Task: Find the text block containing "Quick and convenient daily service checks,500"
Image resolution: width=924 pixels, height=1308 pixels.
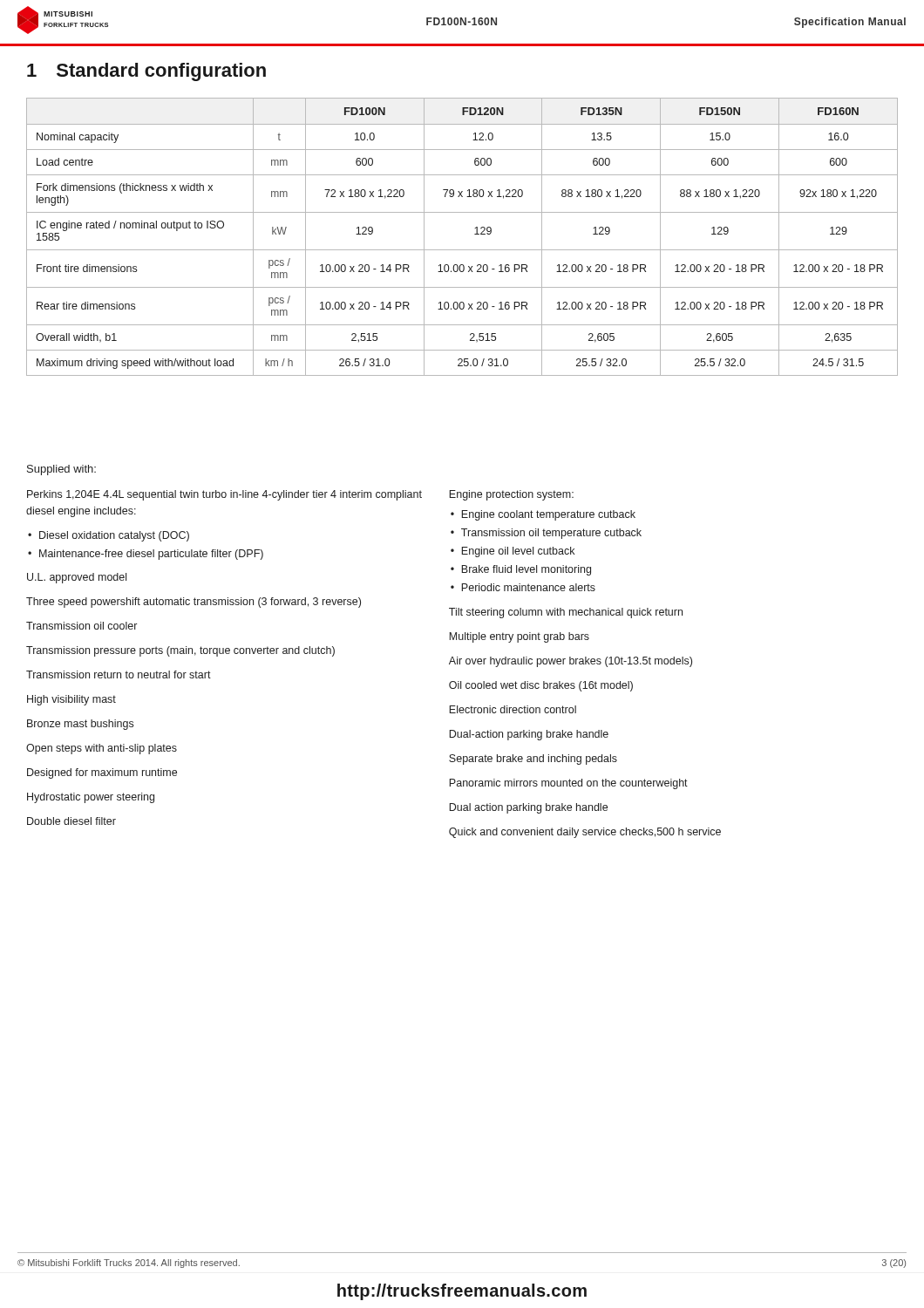Action: pyautogui.click(x=585, y=832)
